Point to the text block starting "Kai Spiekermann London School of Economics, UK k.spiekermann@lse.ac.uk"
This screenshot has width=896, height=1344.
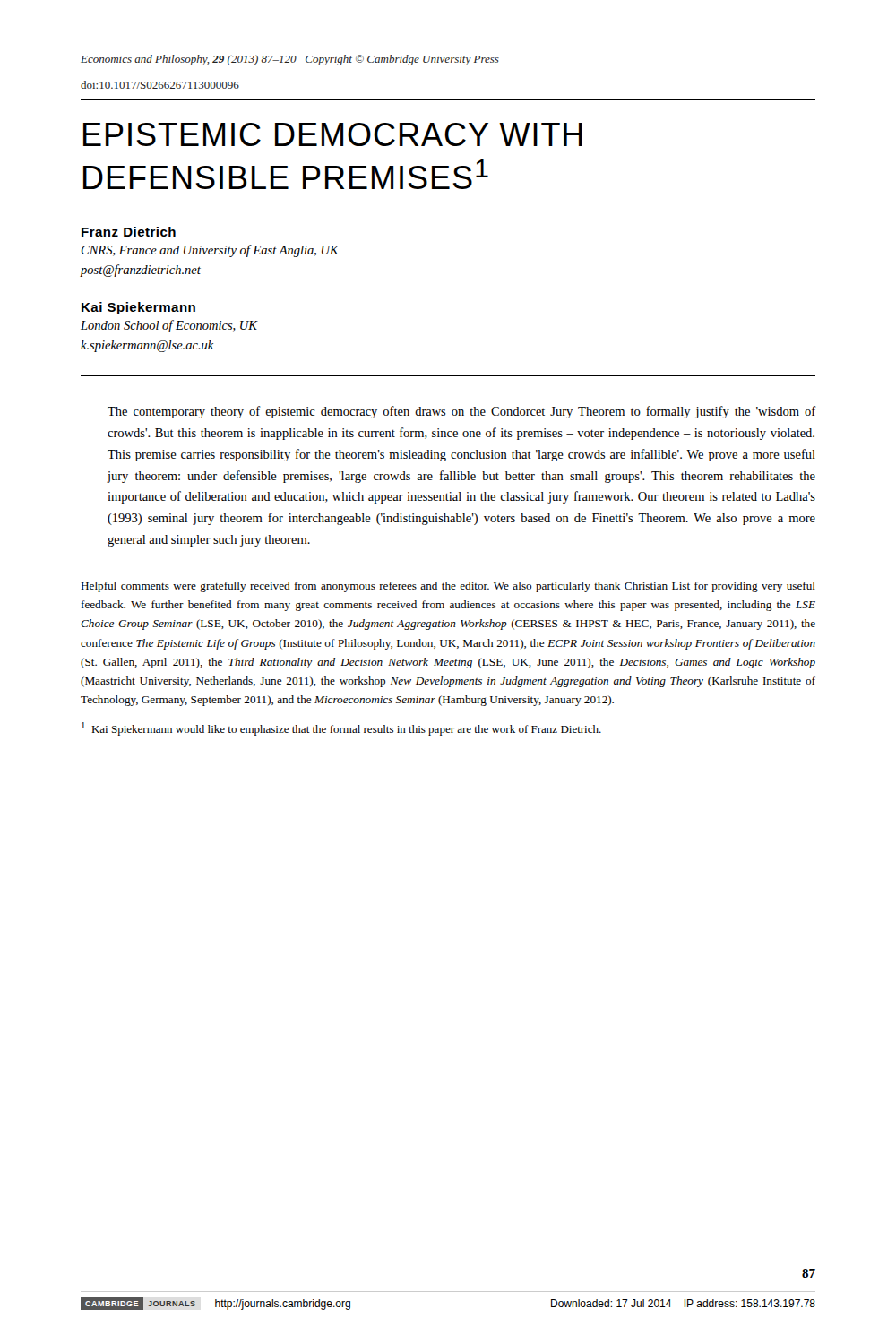(x=138, y=308)
